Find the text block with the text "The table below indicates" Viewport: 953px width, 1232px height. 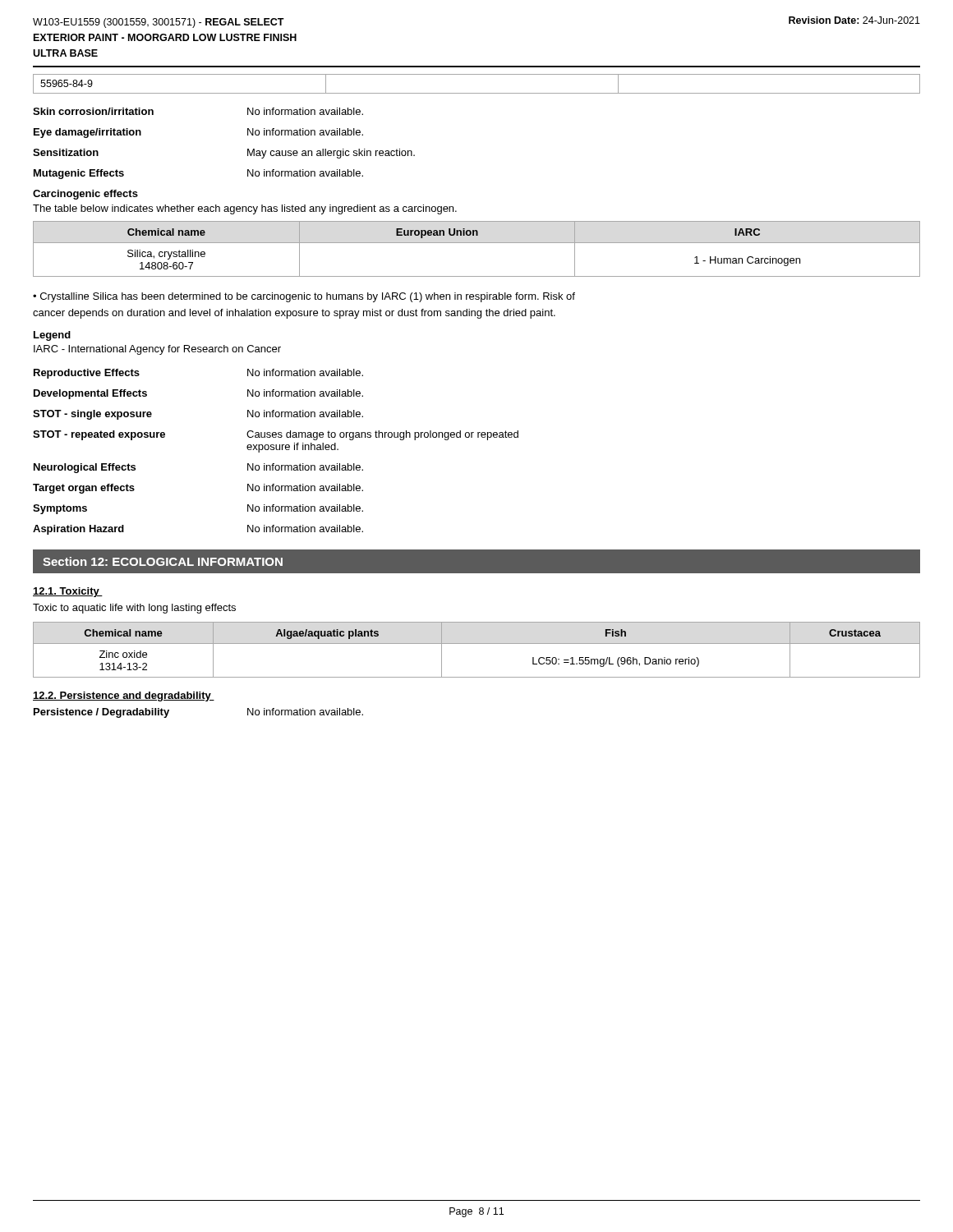click(245, 208)
